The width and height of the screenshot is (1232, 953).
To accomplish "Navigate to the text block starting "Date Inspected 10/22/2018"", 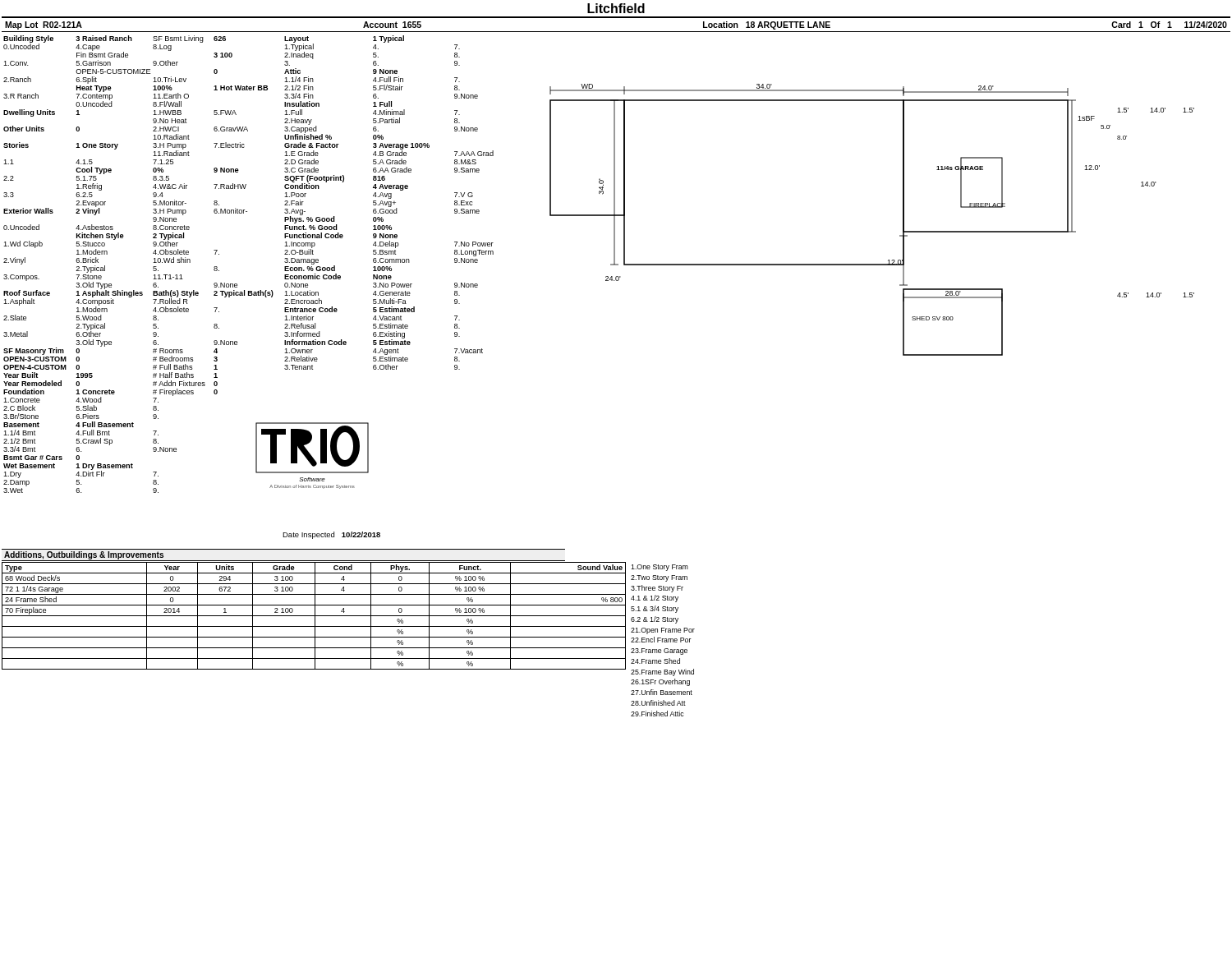I will click(332, 534).
